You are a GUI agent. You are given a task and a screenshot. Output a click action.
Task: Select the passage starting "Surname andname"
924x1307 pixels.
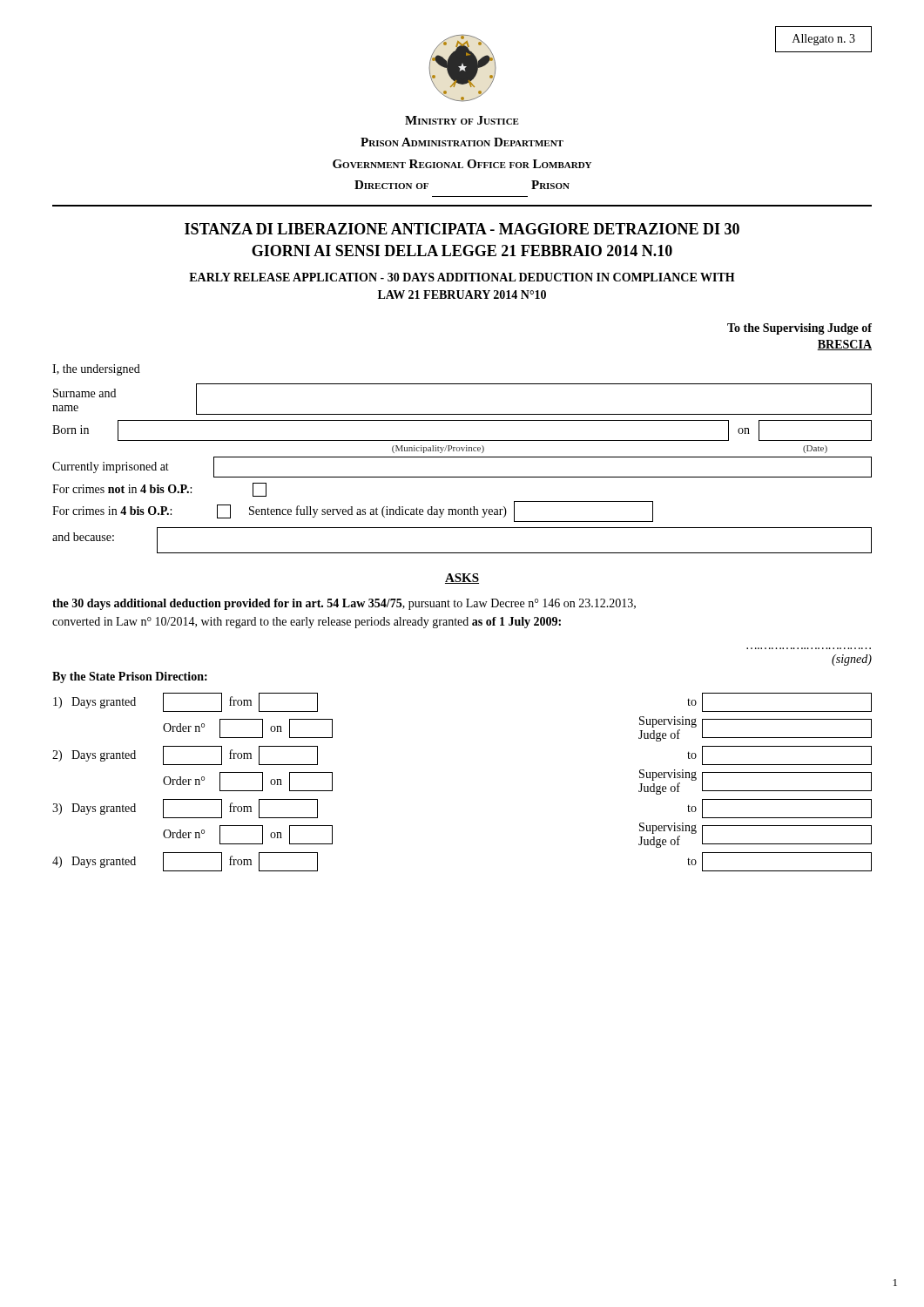tap(462, 399)
